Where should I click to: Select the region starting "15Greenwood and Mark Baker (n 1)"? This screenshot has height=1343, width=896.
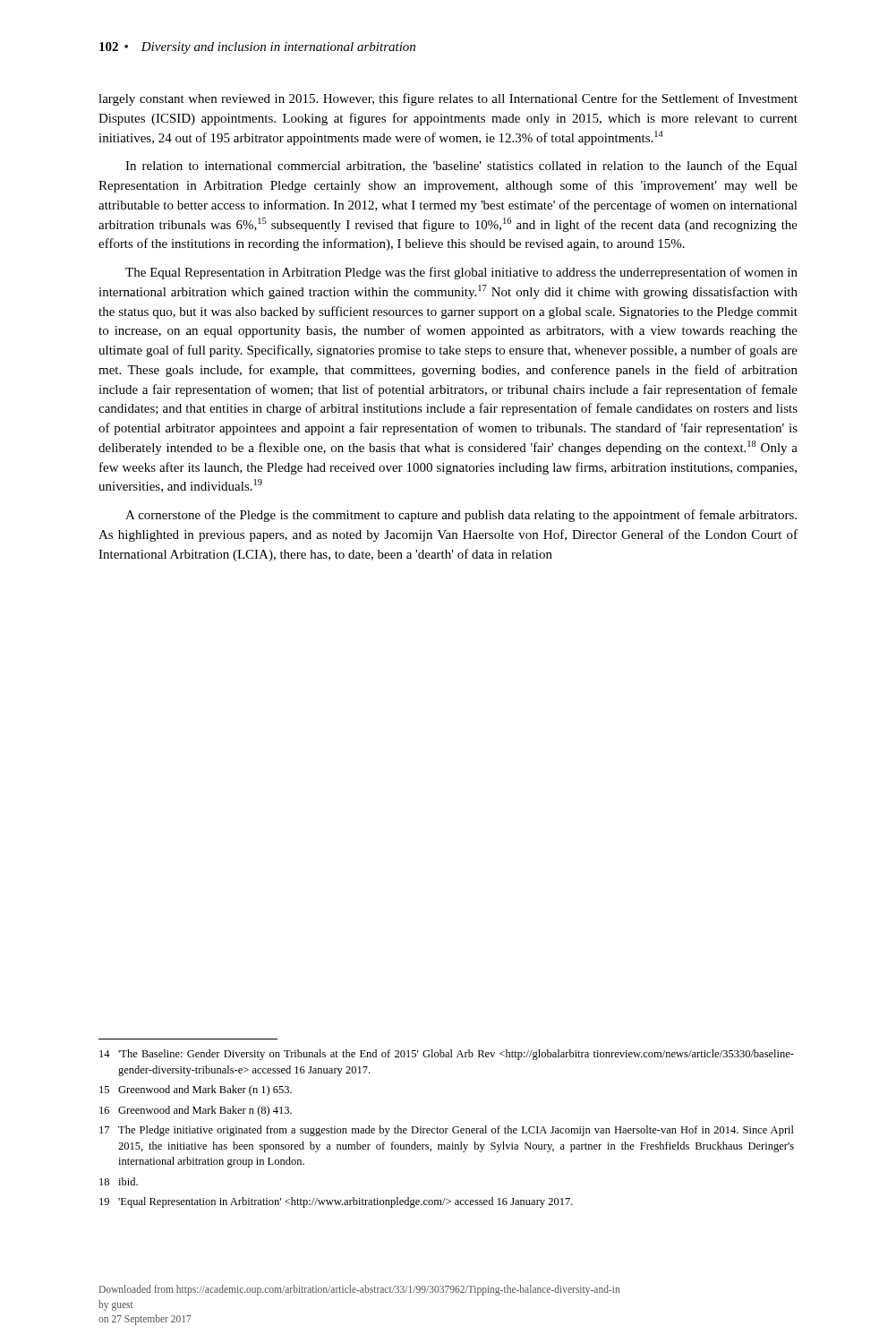[196, 1091]
